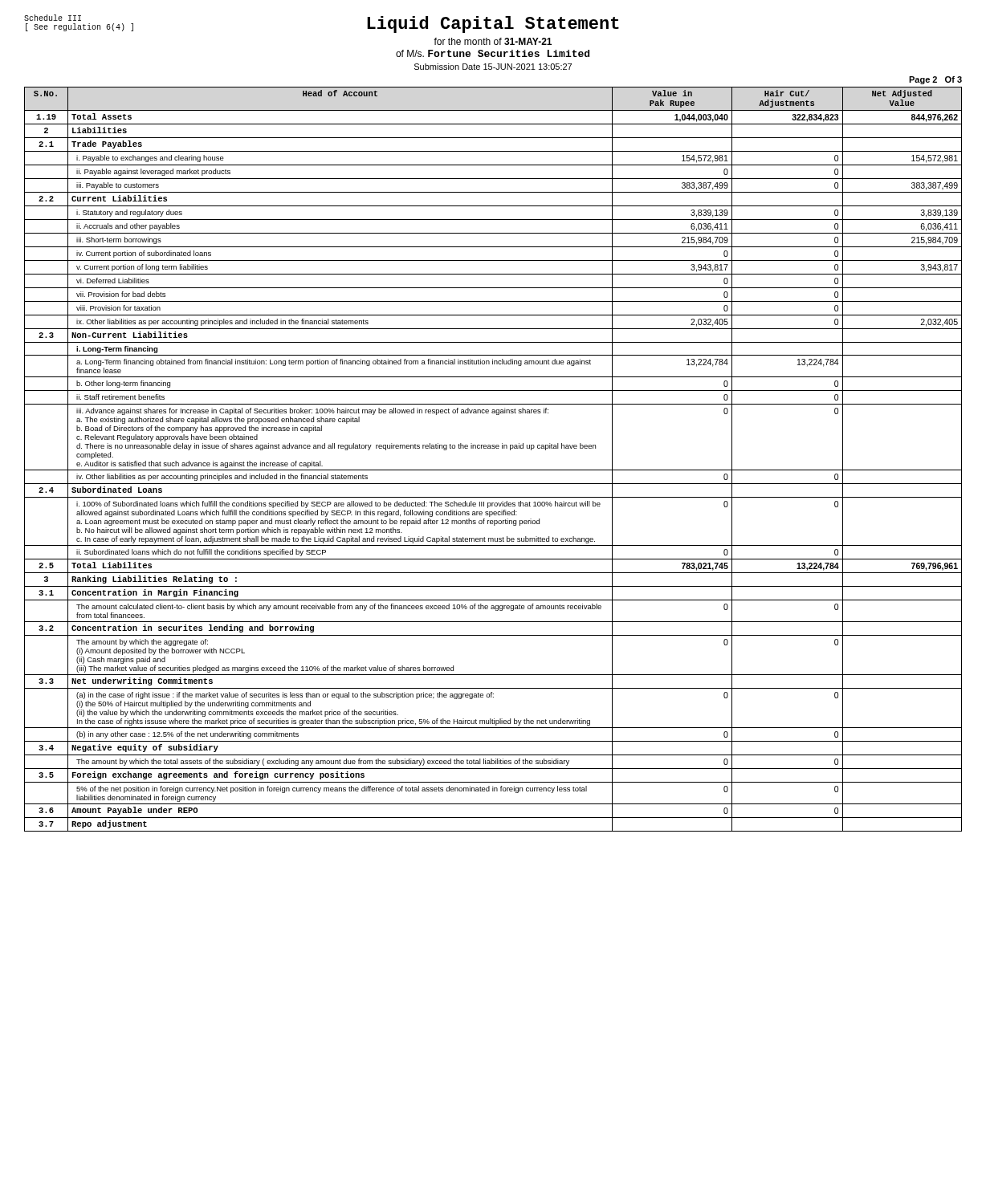The image size is (986, 1204).
Task: Locate the region starting "of M/s. Fortune Securities Limited"
Action: pos(493,54)
